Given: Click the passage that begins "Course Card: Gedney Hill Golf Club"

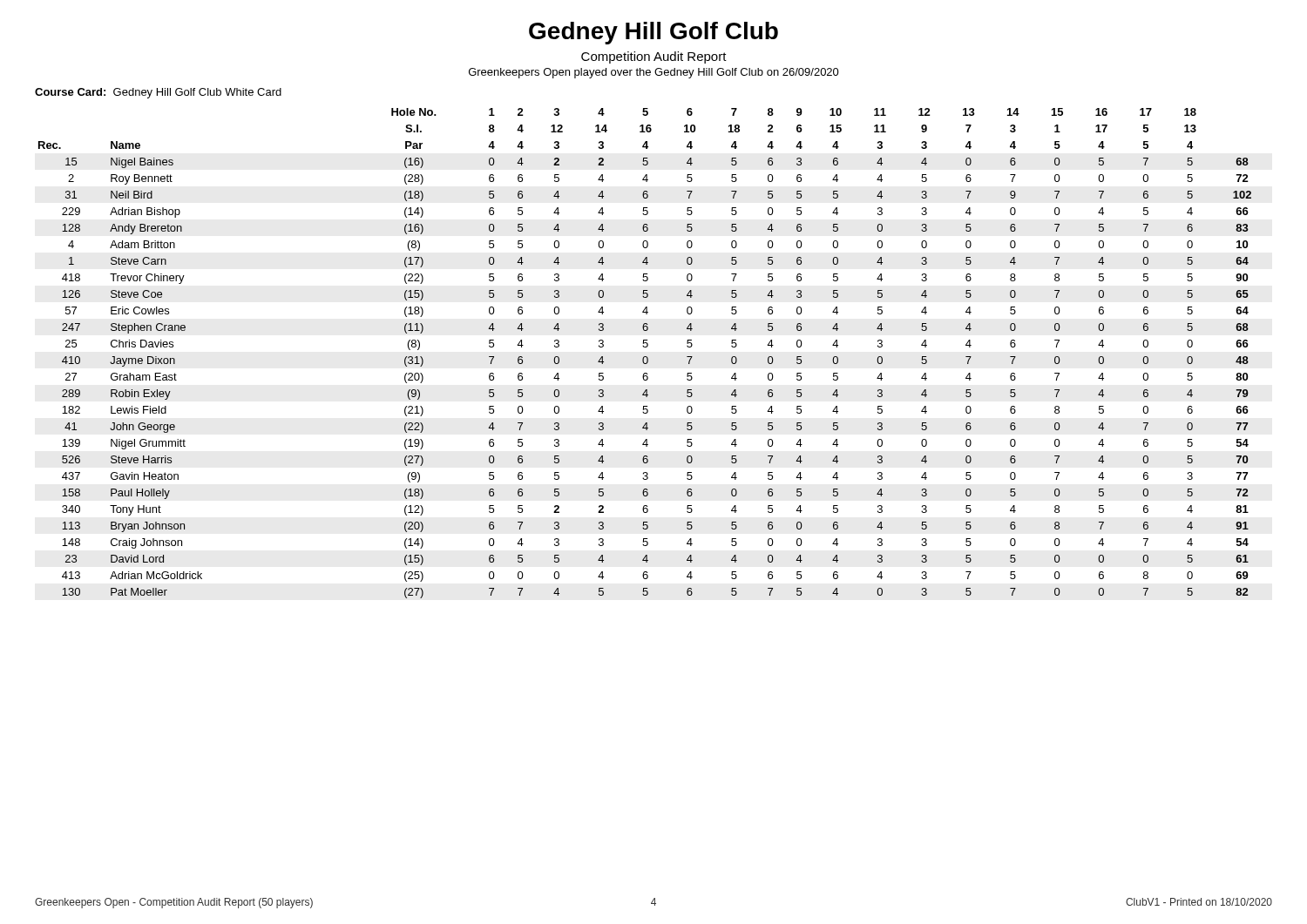Looking at the screenshot, I should tap(158, 92).
